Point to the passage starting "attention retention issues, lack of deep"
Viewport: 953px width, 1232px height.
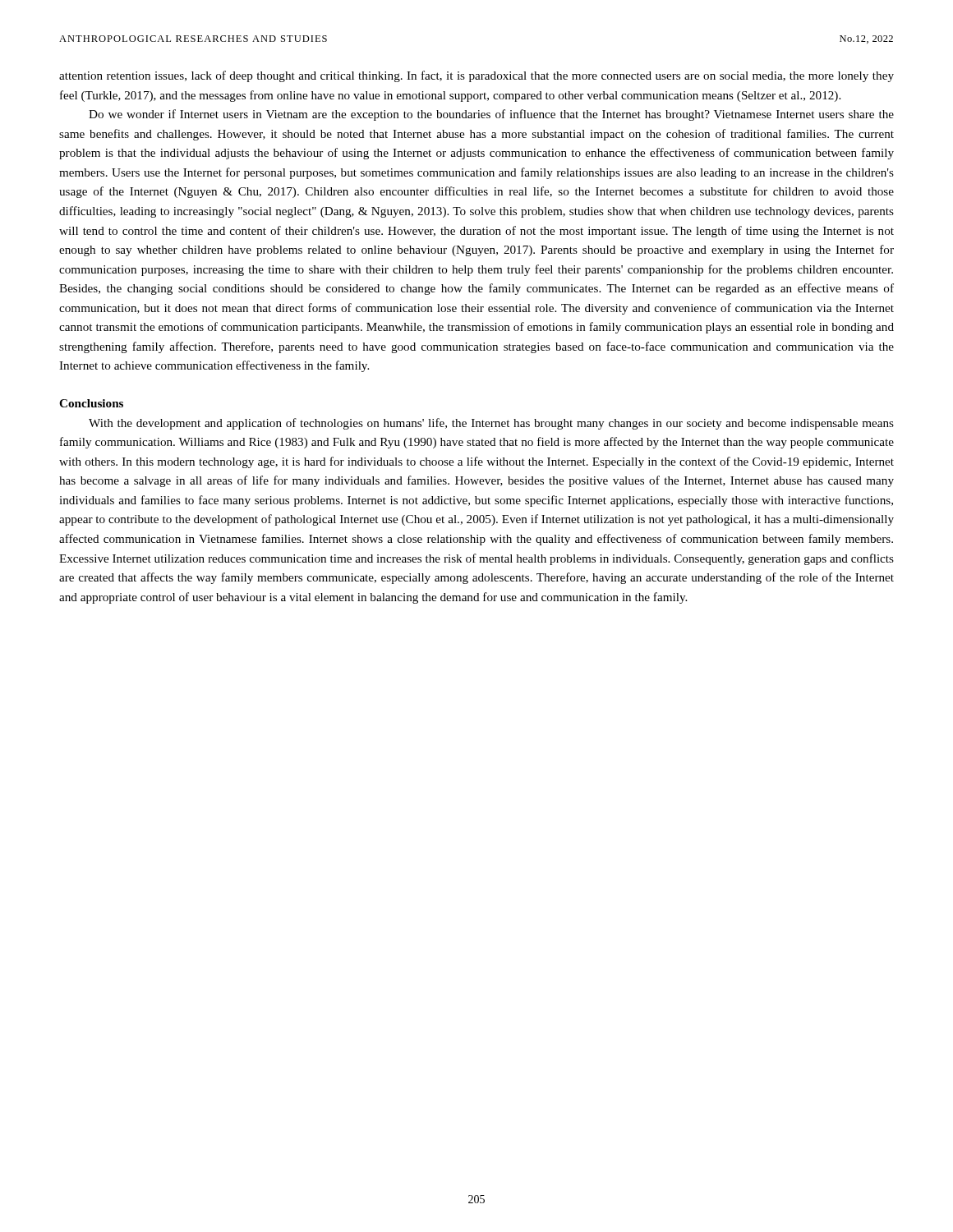(476, 221)
